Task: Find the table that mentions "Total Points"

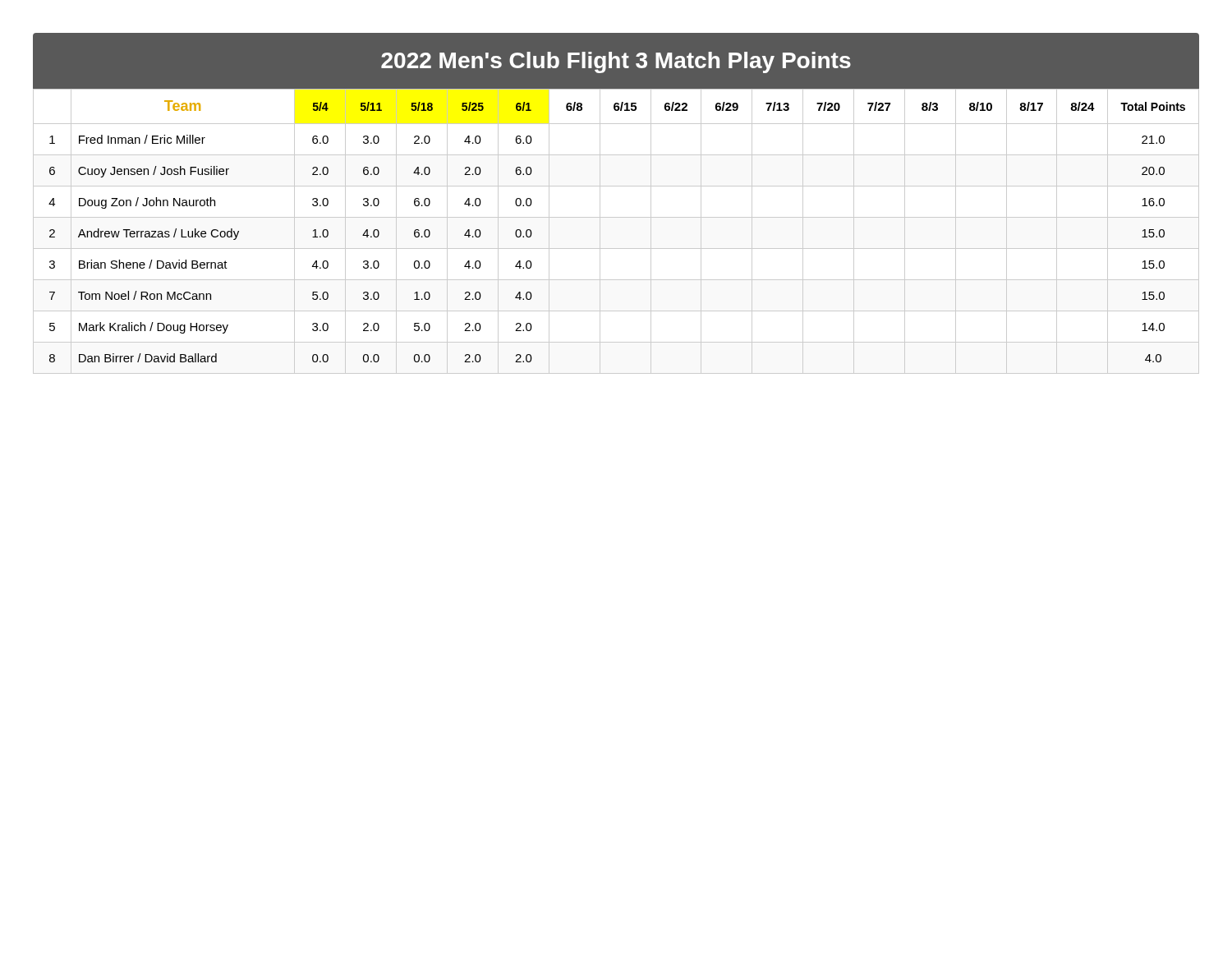Action: coord(616,231)
